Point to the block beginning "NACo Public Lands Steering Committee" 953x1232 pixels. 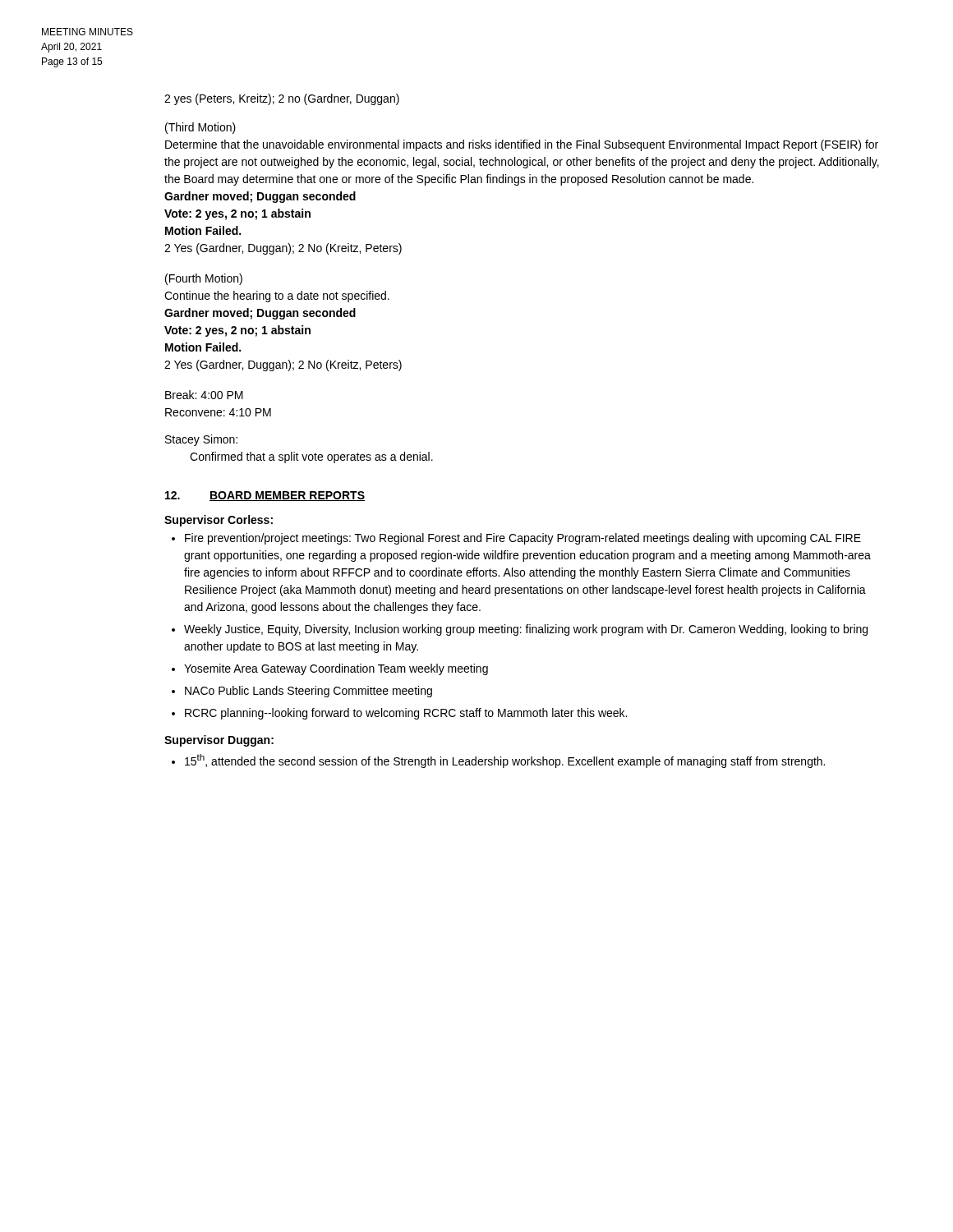click(308, 691)
